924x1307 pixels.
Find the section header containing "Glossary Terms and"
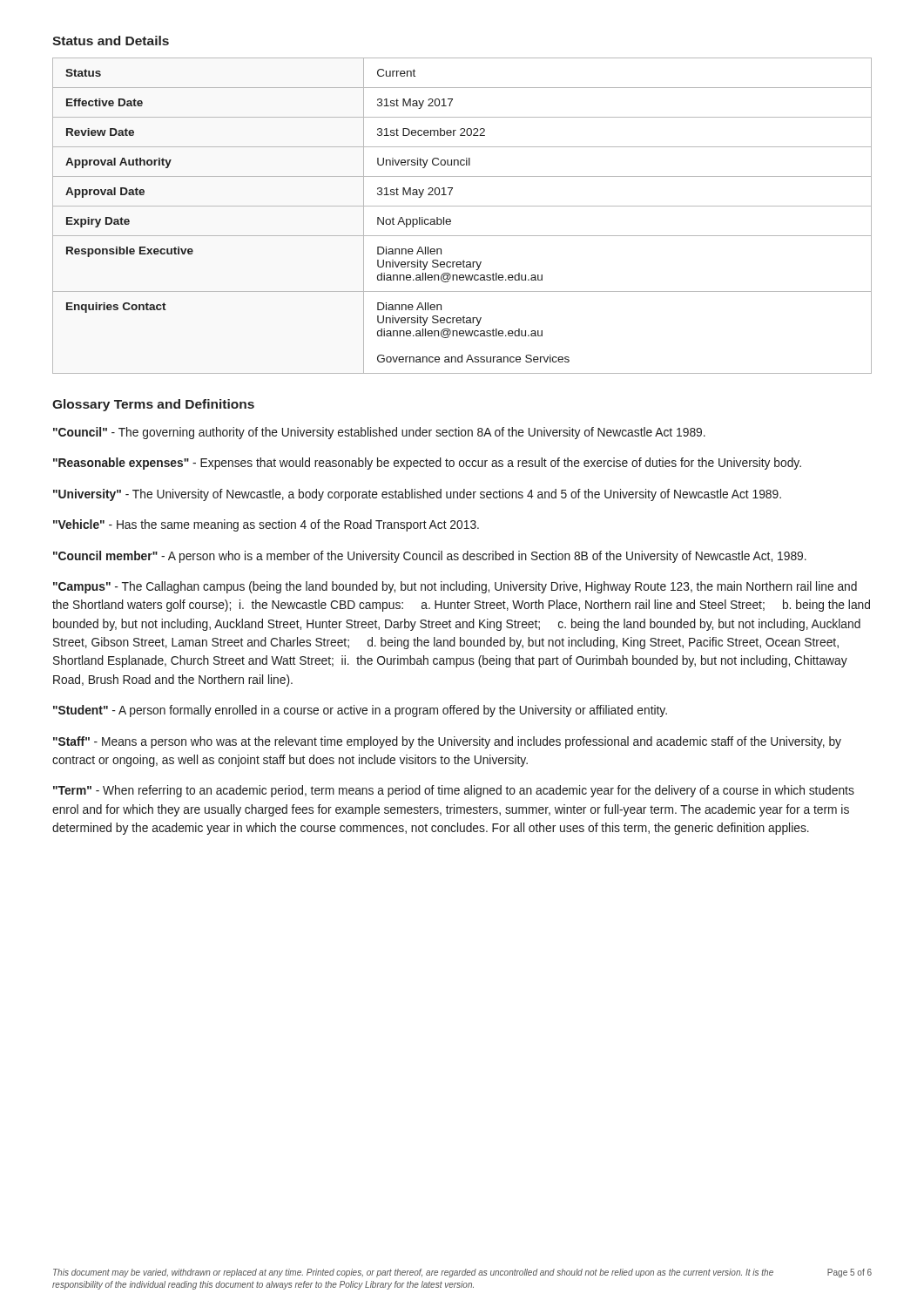coord(153,404)
